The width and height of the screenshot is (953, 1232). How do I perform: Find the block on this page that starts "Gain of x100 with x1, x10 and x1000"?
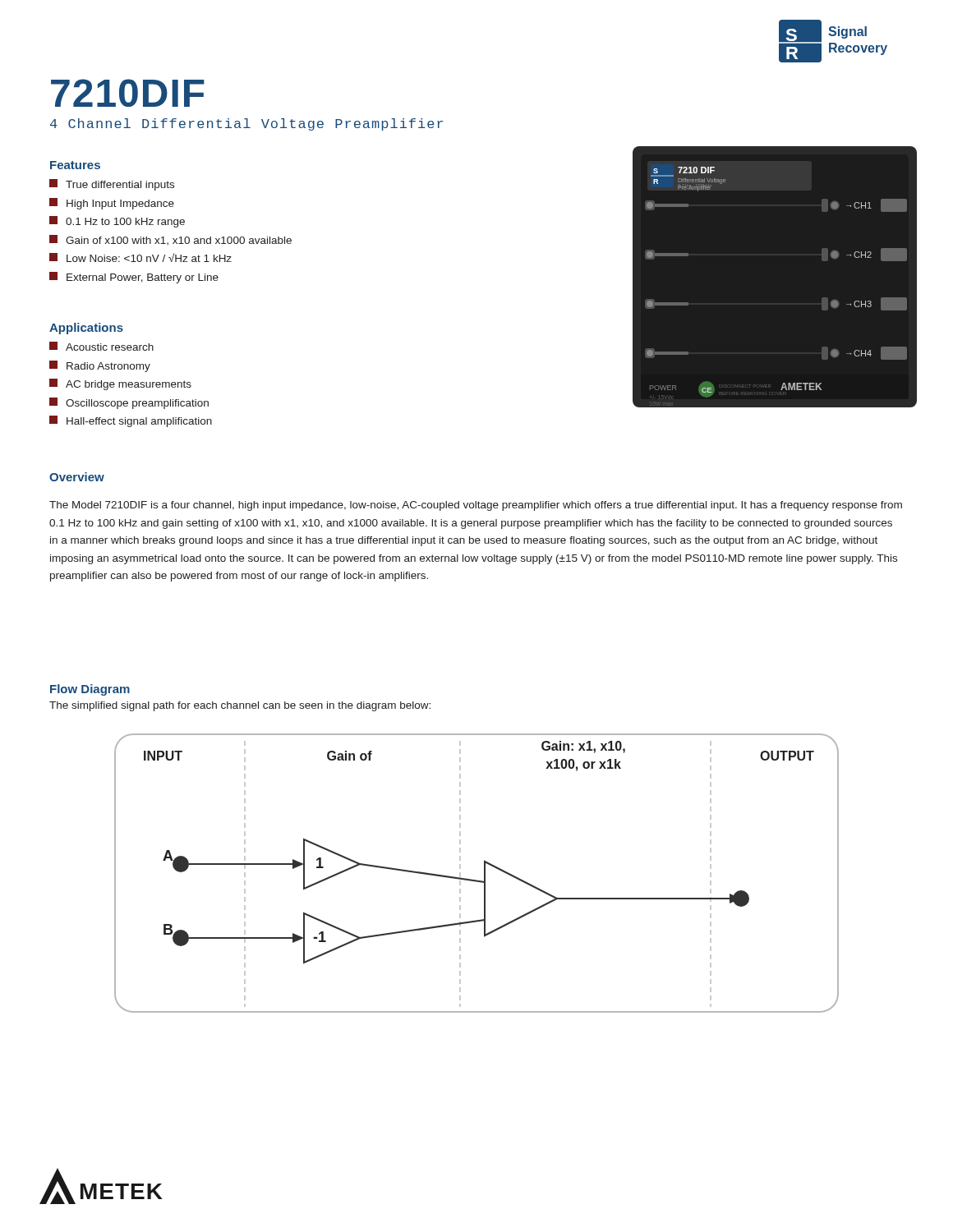tap(171, 240)
